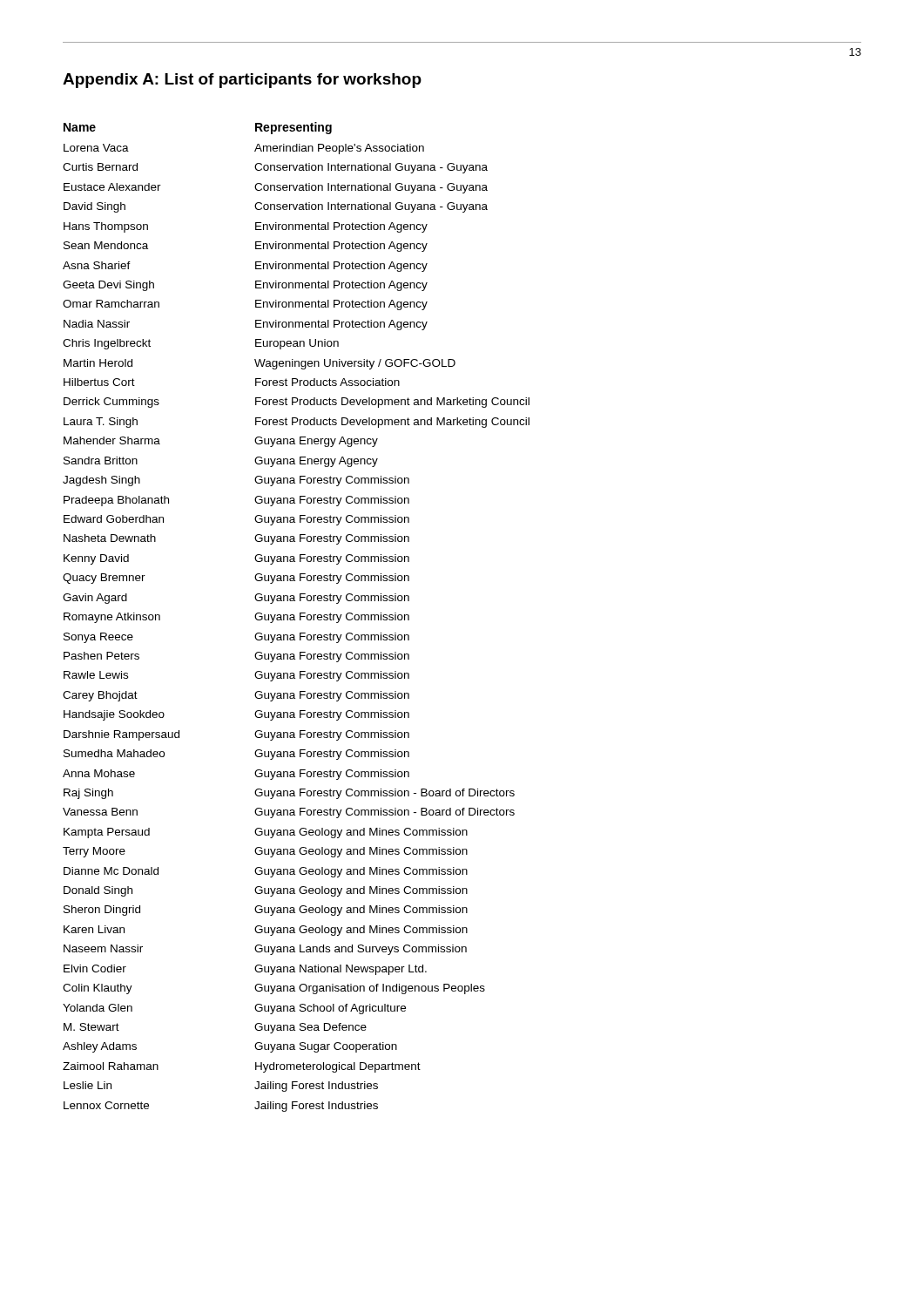Navigate to the text block starting "Vanessa BennGuyana Forestry Commission -"
The width and height of the screenshot is (924, 1307).
click(x=462, y=813)
